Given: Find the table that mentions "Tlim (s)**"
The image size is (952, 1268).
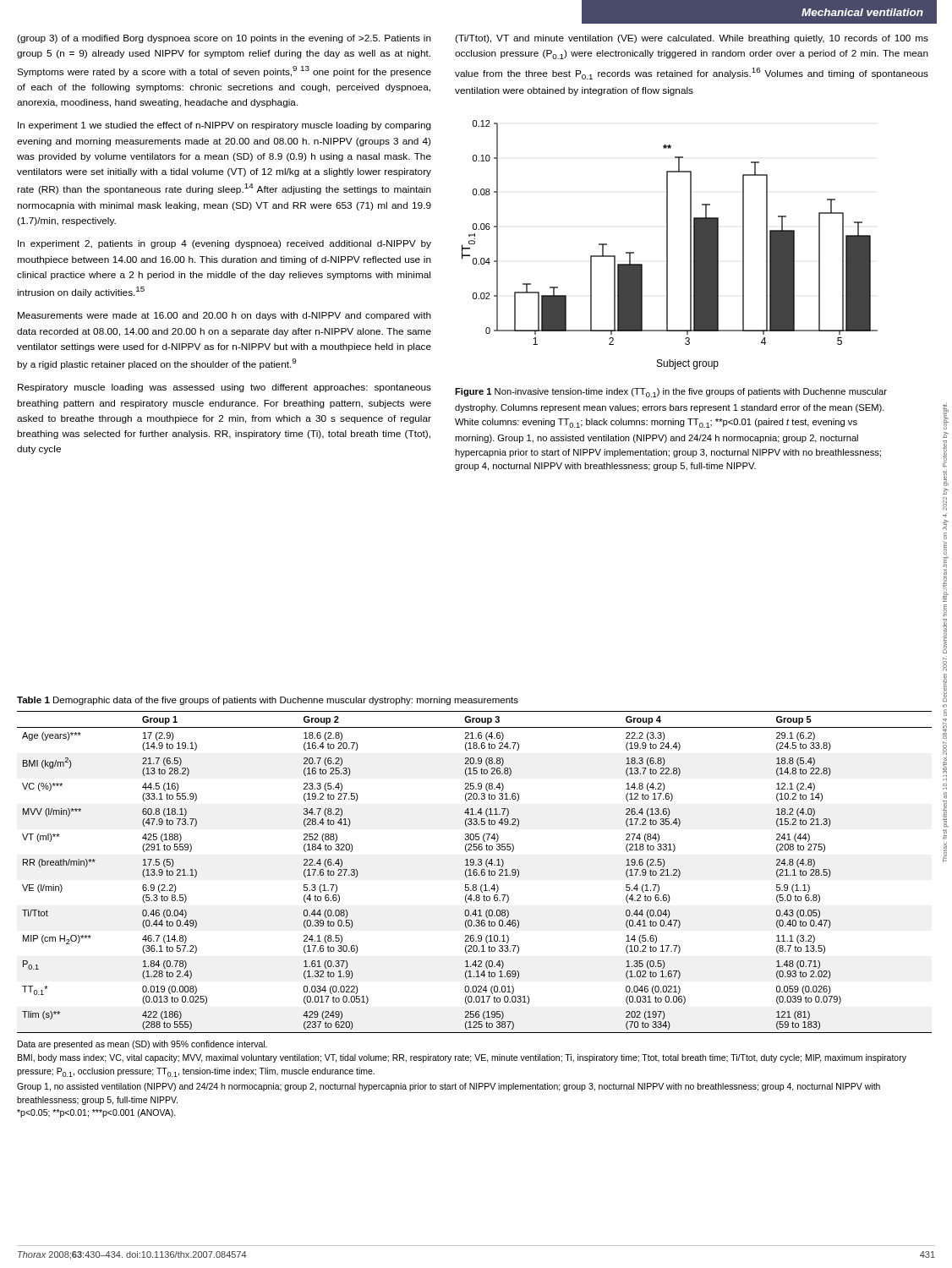Looking at the screenshot, I should (x=474, y=872).
